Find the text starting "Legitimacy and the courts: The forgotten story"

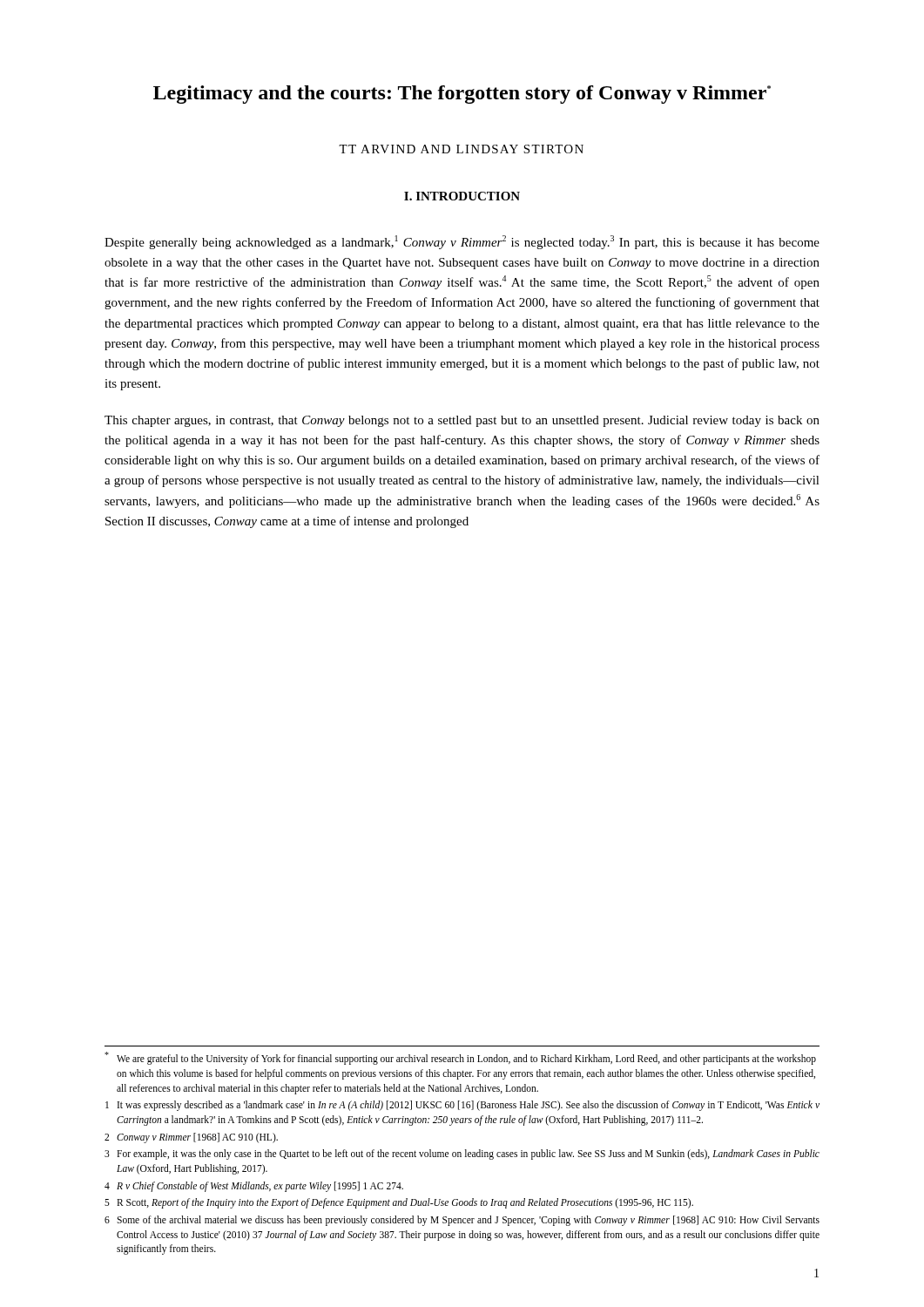click(462, 93)
